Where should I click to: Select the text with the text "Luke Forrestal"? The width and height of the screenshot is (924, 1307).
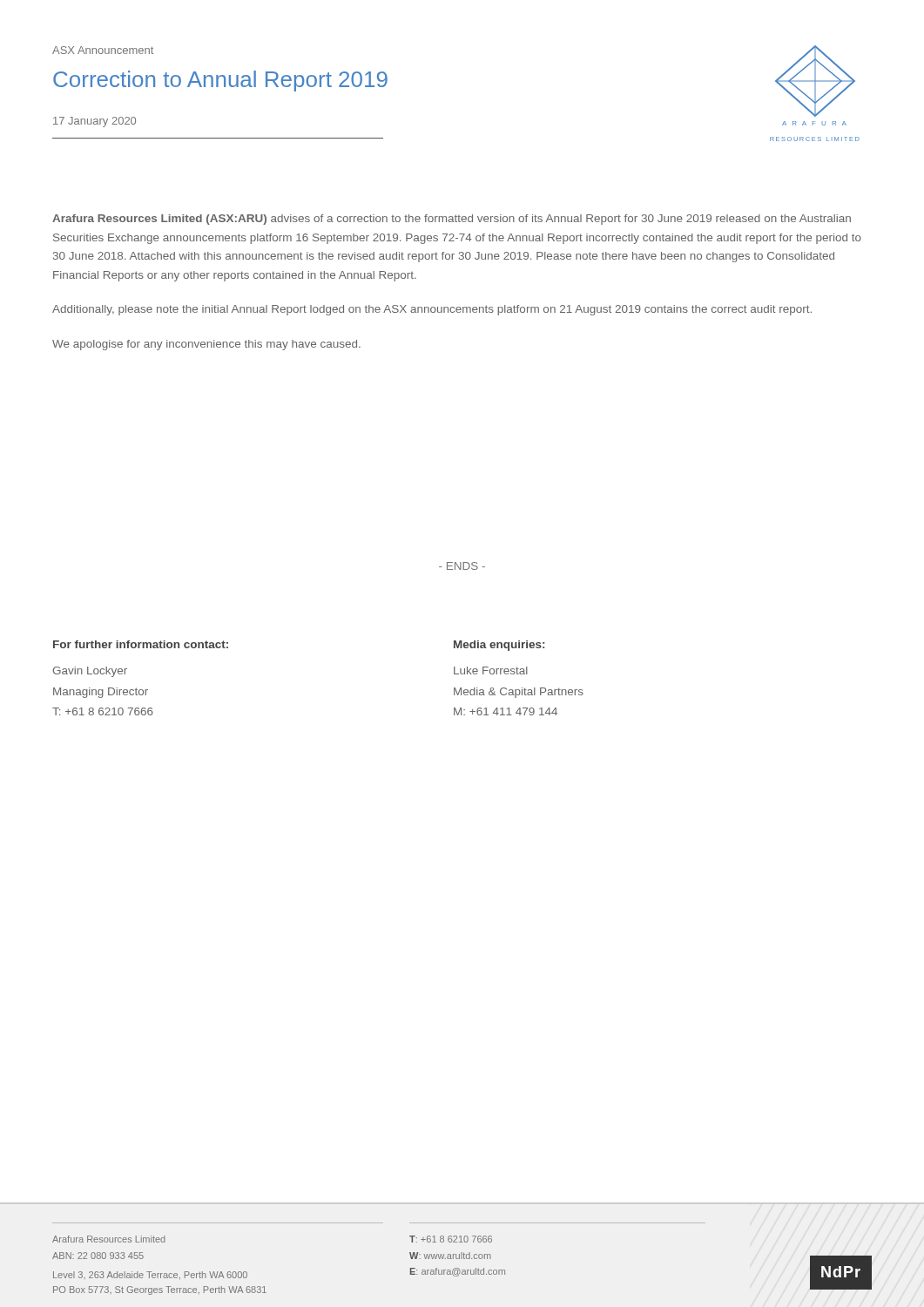(490, 671)
